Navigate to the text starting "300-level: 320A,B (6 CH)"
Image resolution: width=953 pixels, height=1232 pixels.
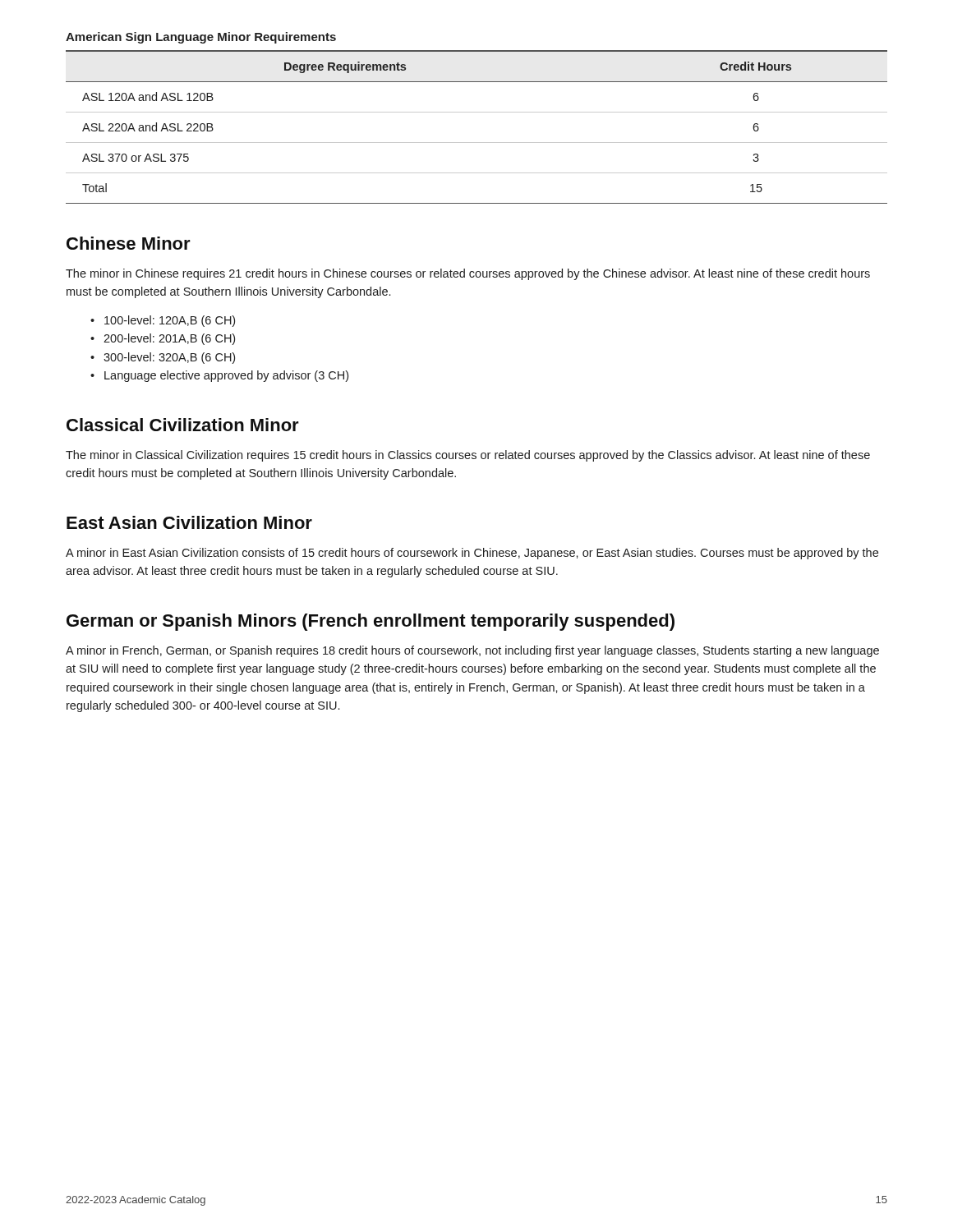pyautogui.click(x=170, y=357)
